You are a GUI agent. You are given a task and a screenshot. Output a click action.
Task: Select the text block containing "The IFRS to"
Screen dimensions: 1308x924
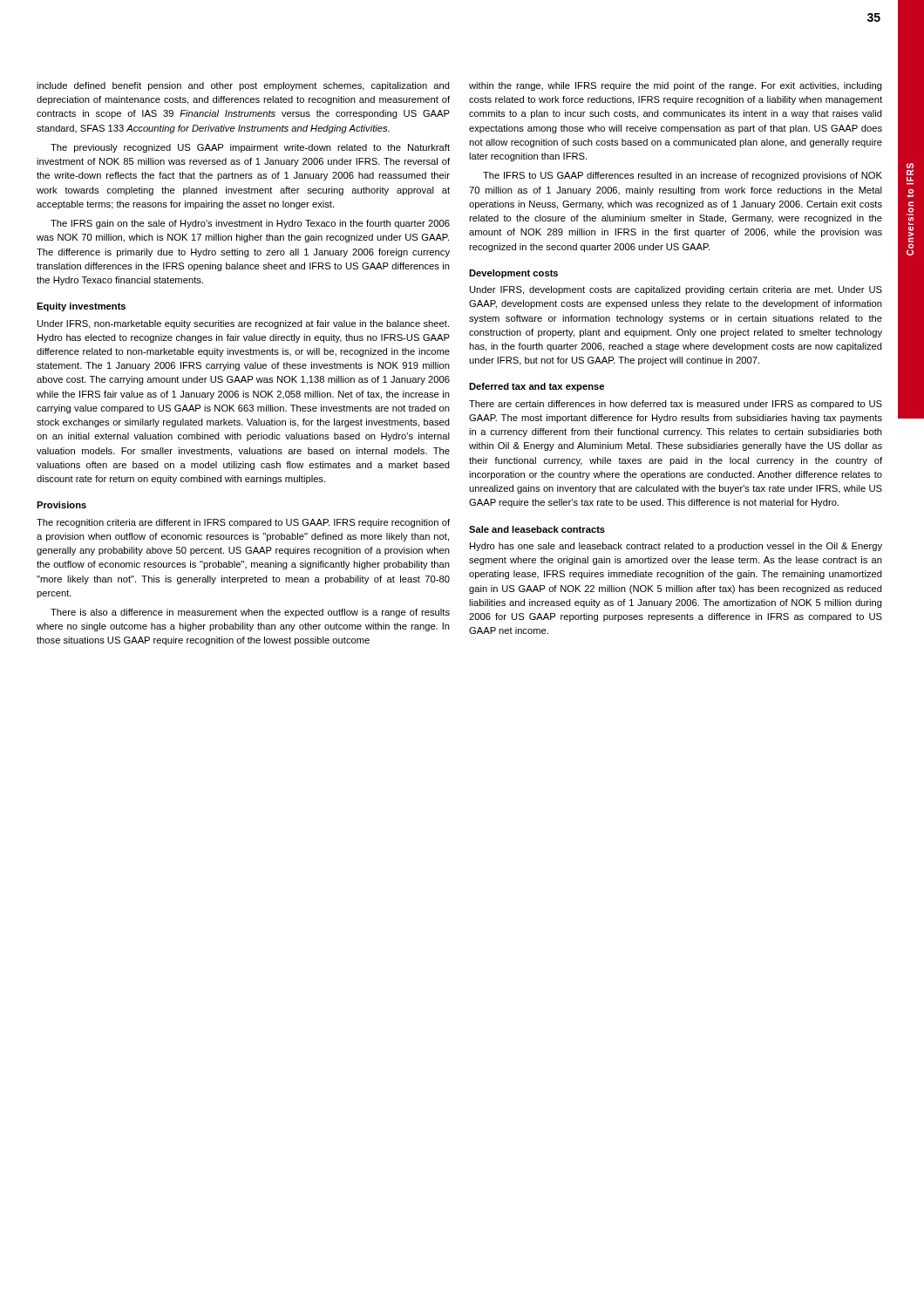pos(676,211)
